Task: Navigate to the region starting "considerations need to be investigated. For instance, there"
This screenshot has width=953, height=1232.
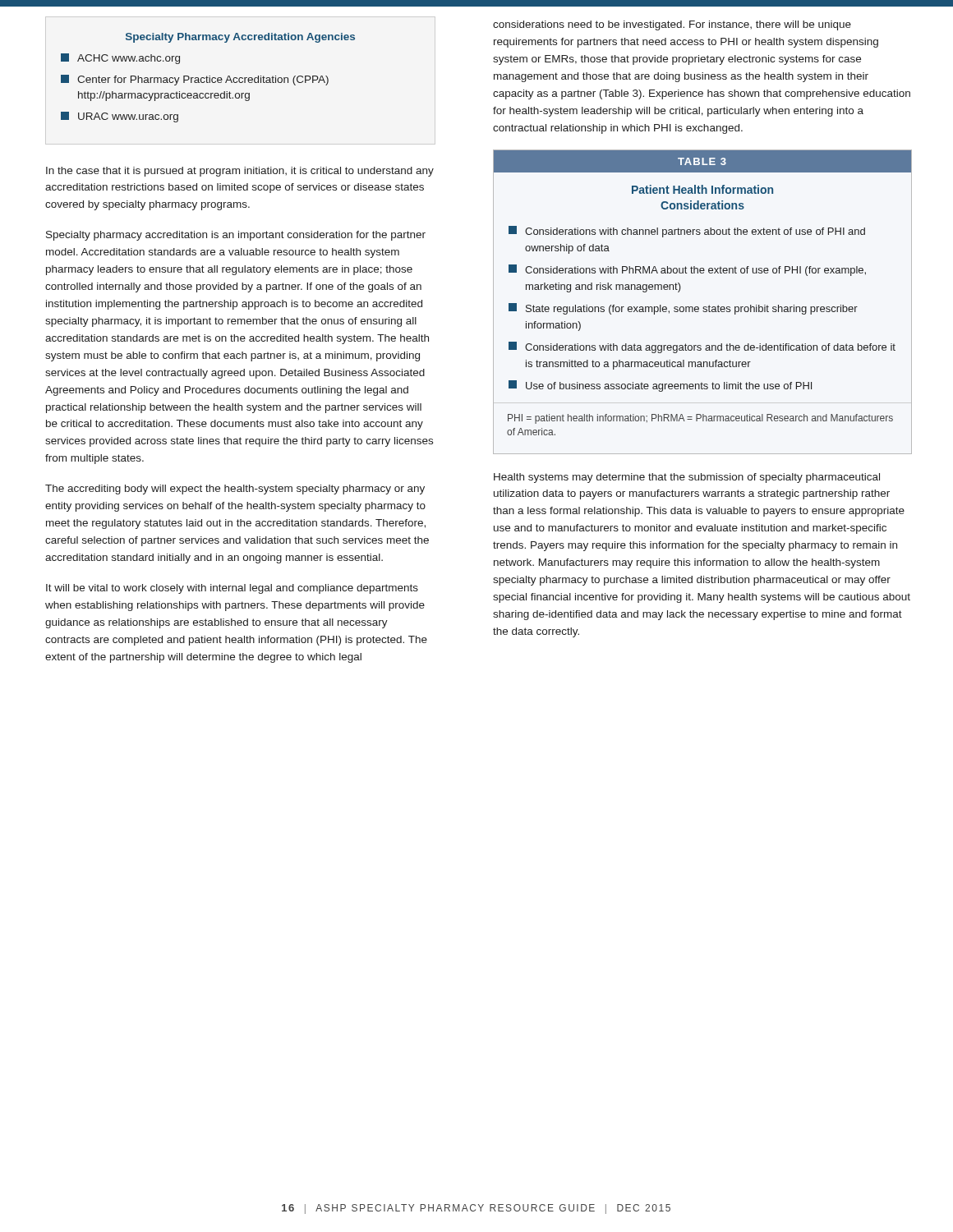Action: point(702,76)
